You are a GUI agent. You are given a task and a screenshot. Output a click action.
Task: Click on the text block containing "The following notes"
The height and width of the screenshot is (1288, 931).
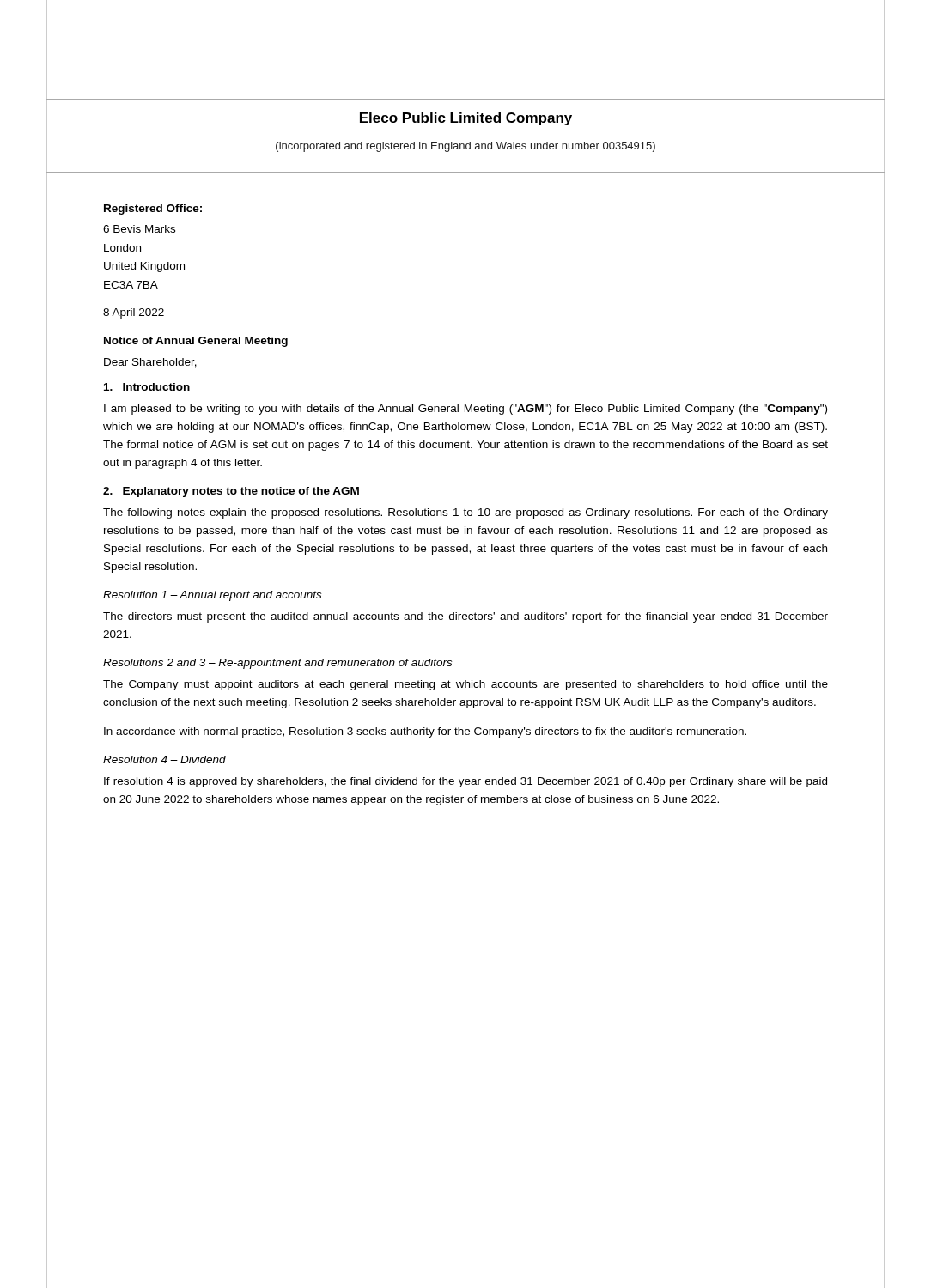[466, 539]
